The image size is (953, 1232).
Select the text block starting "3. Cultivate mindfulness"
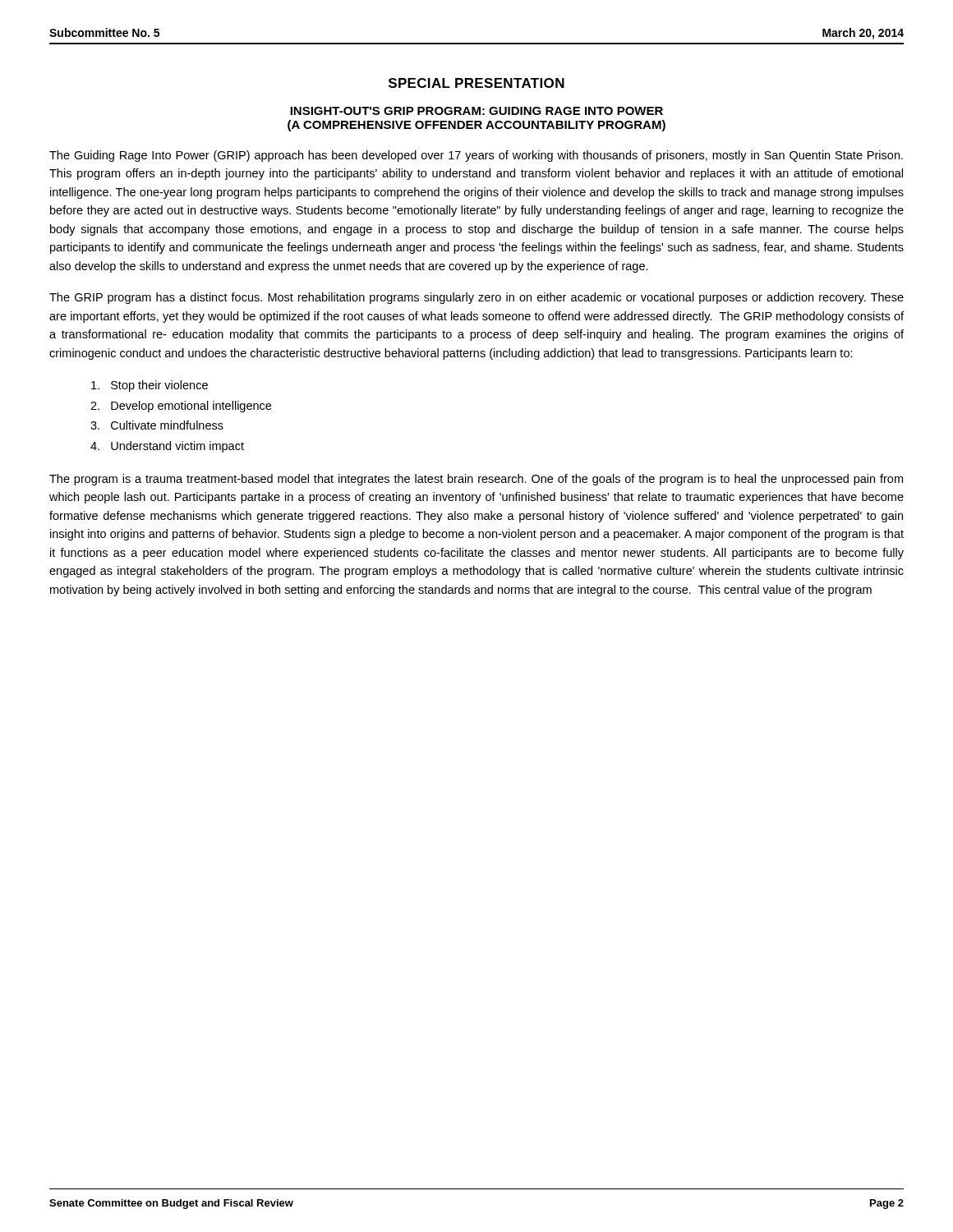pos(157,426)
